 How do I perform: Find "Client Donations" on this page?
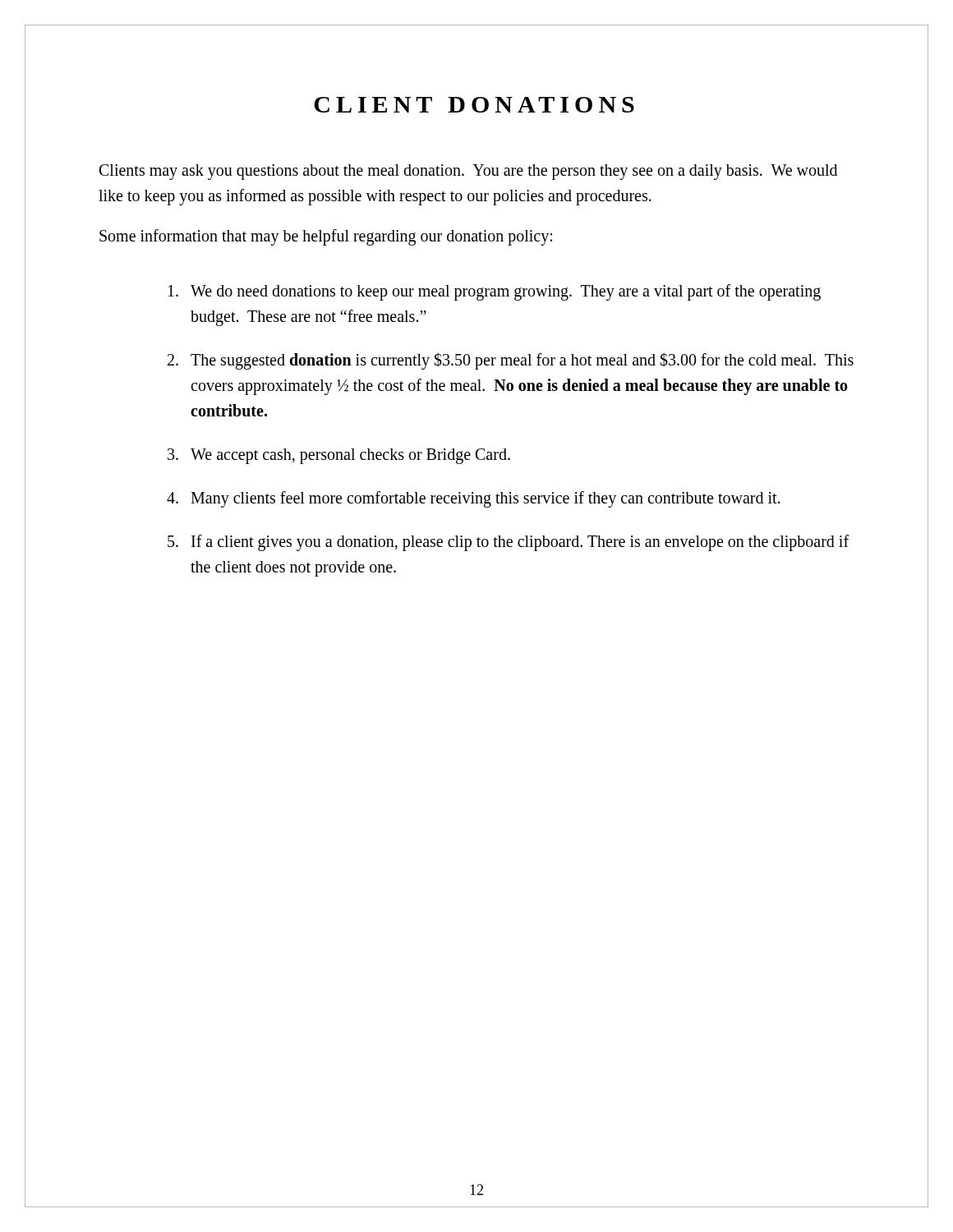(476, 104)
